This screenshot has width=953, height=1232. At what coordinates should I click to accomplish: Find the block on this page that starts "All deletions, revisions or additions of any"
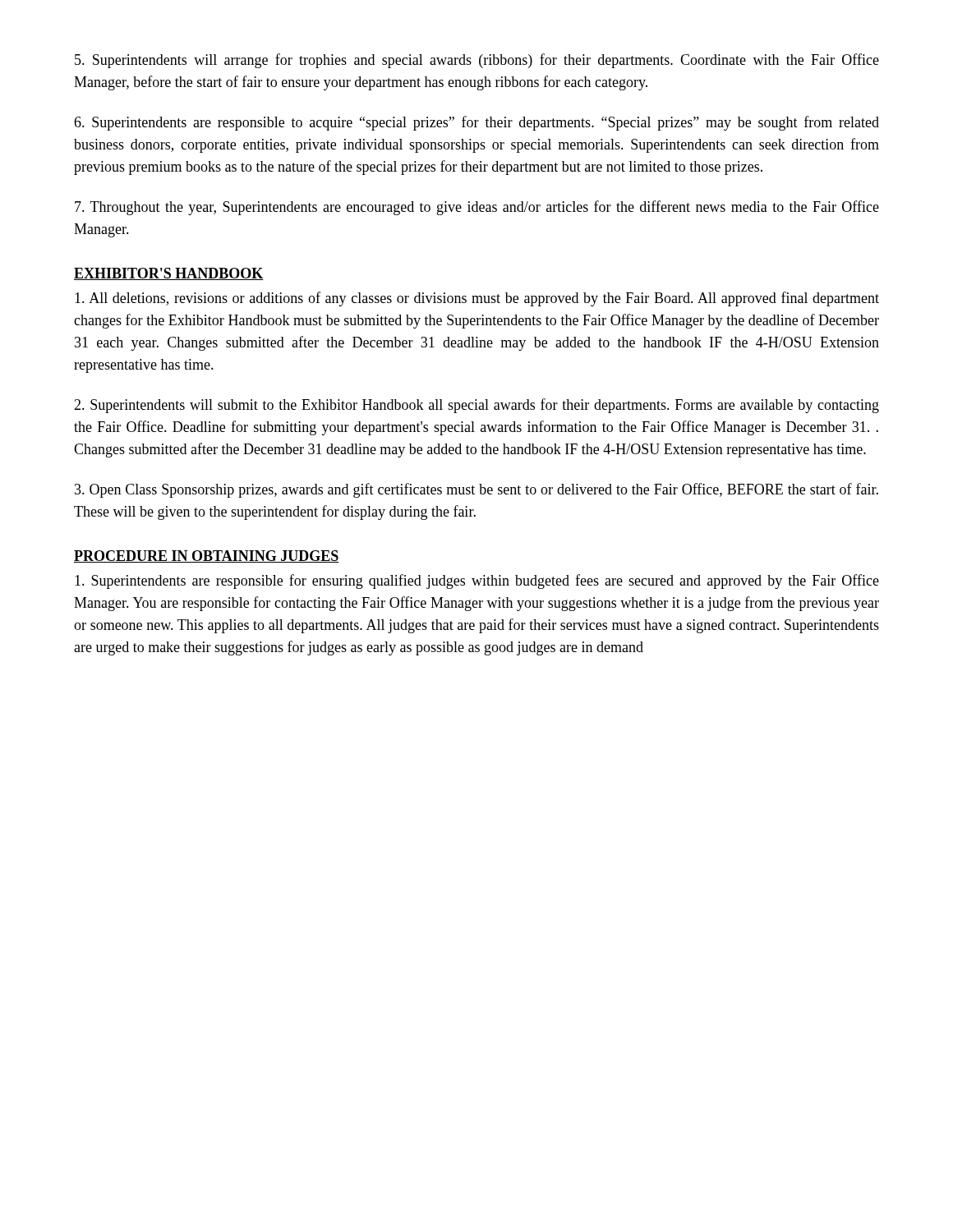(476, 331)
